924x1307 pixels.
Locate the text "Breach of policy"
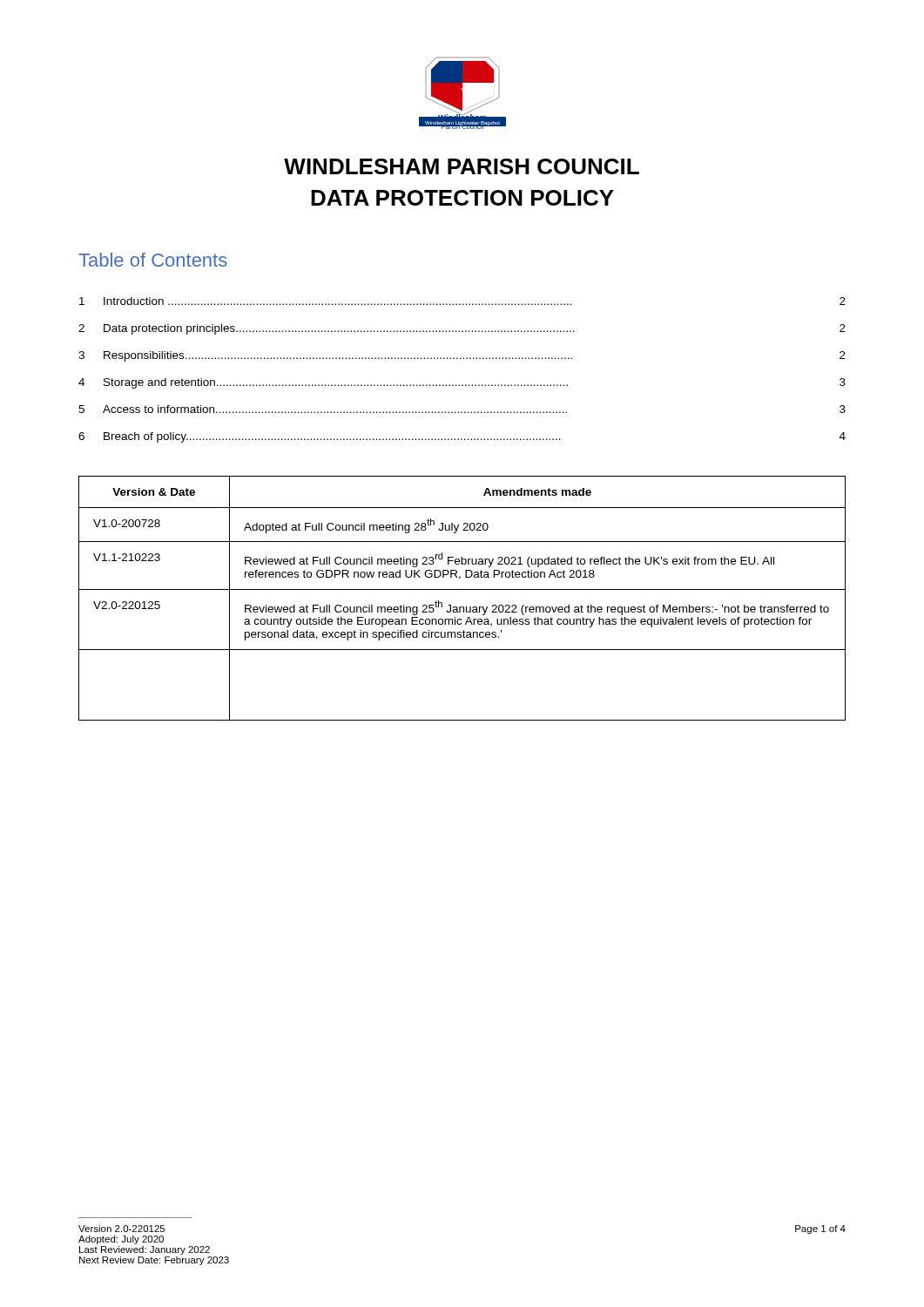point(332,436)
